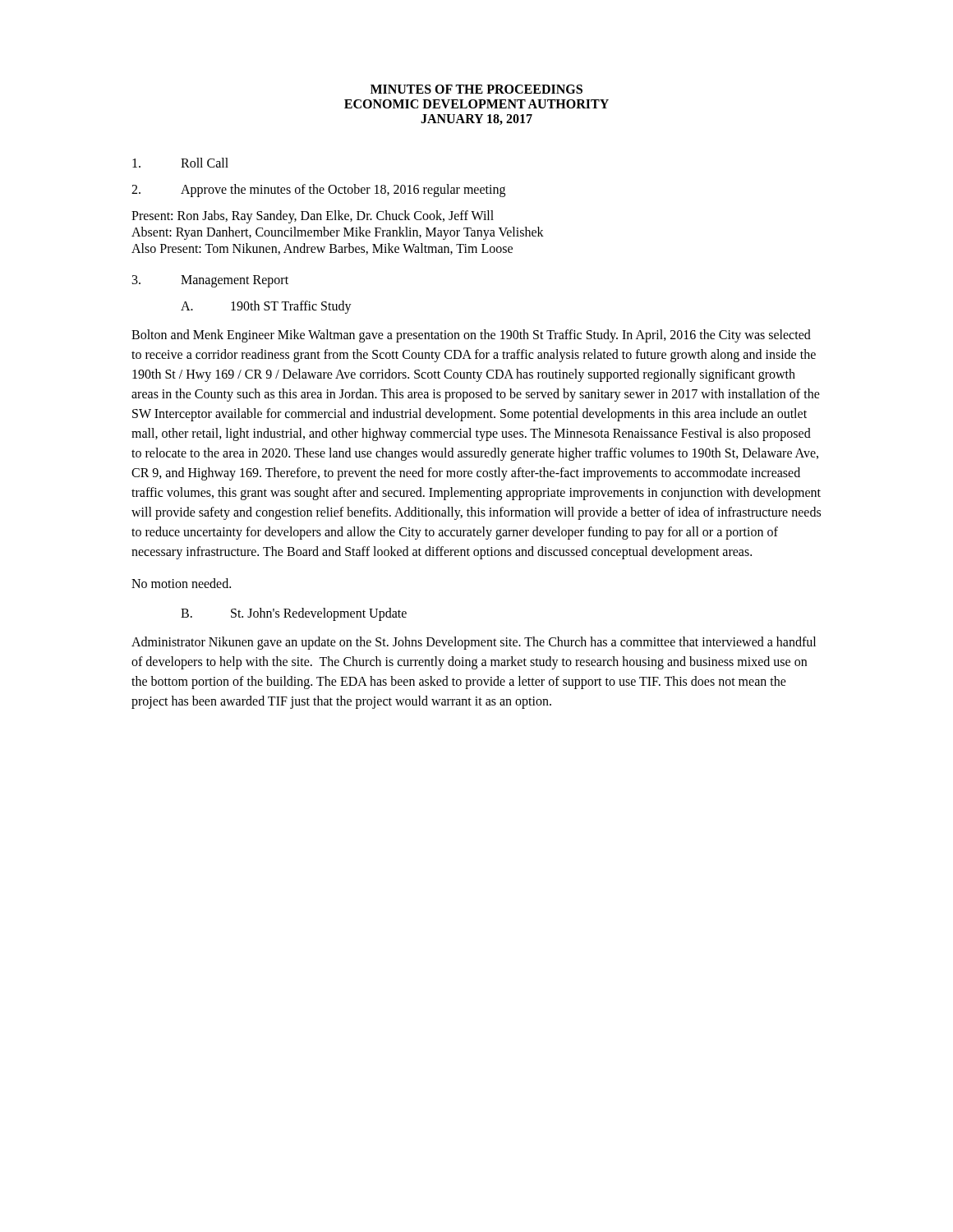Select the block starting "A. 190th ST"
Image resolution: width=953 pixels, height=1232 pixels.
(x=266, y=306)
